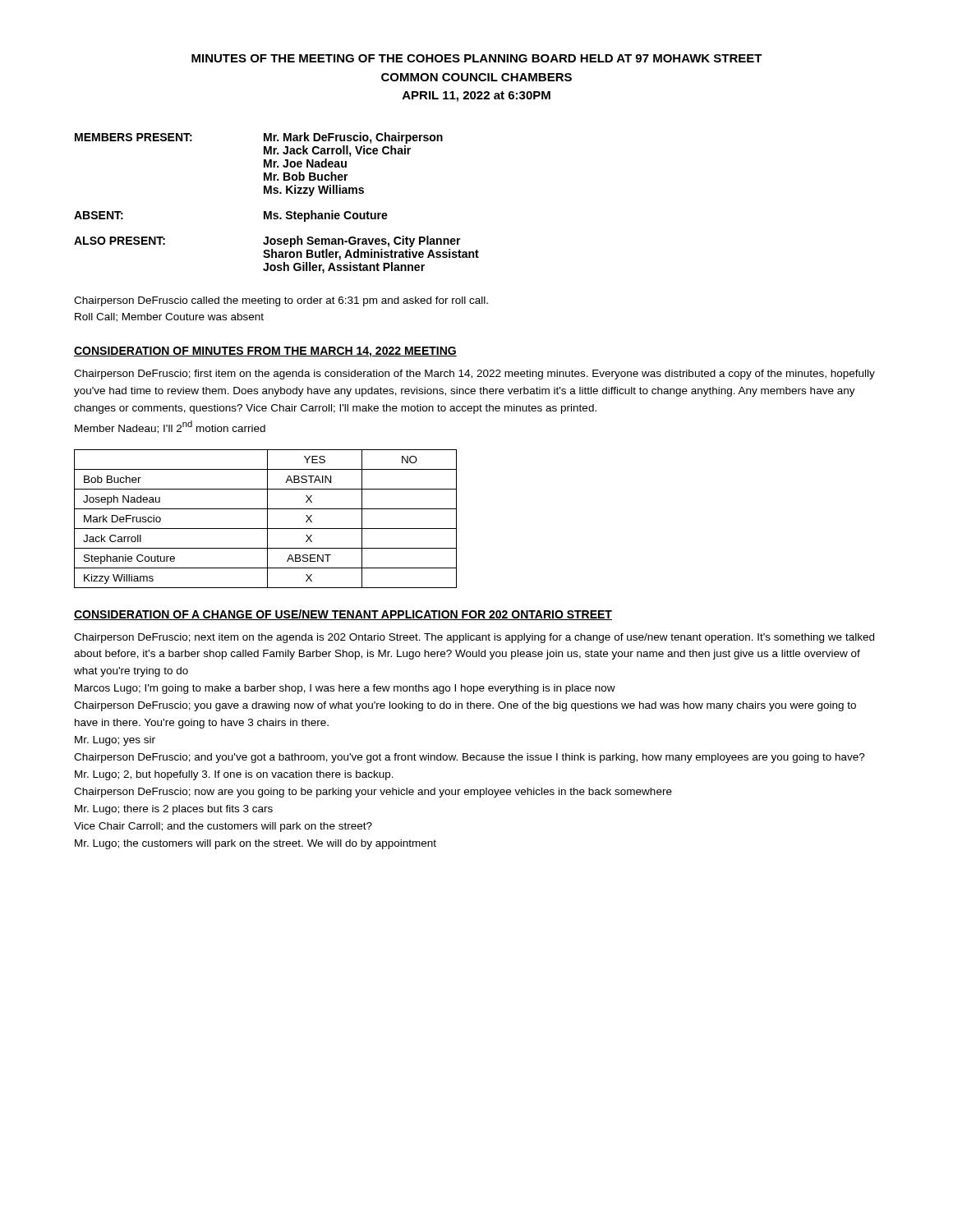Navigate to the block starting "MINUTES OF THE MEETING"
This screenshot has width=953, height=1232.
click(x=476, y=76)
